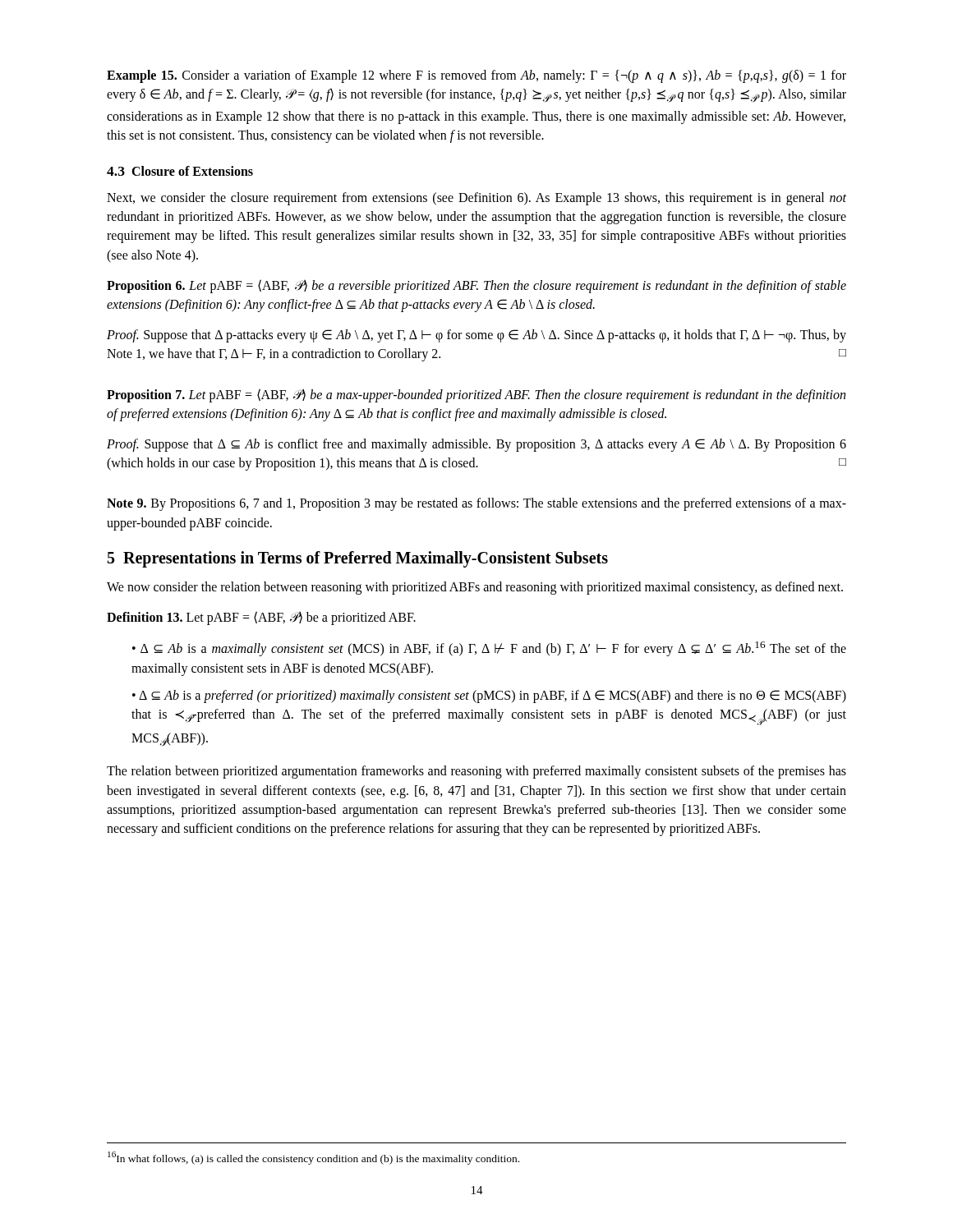
Task: Find the text block with the text "Next, we consider the"
Action: [x=476, y=226]
